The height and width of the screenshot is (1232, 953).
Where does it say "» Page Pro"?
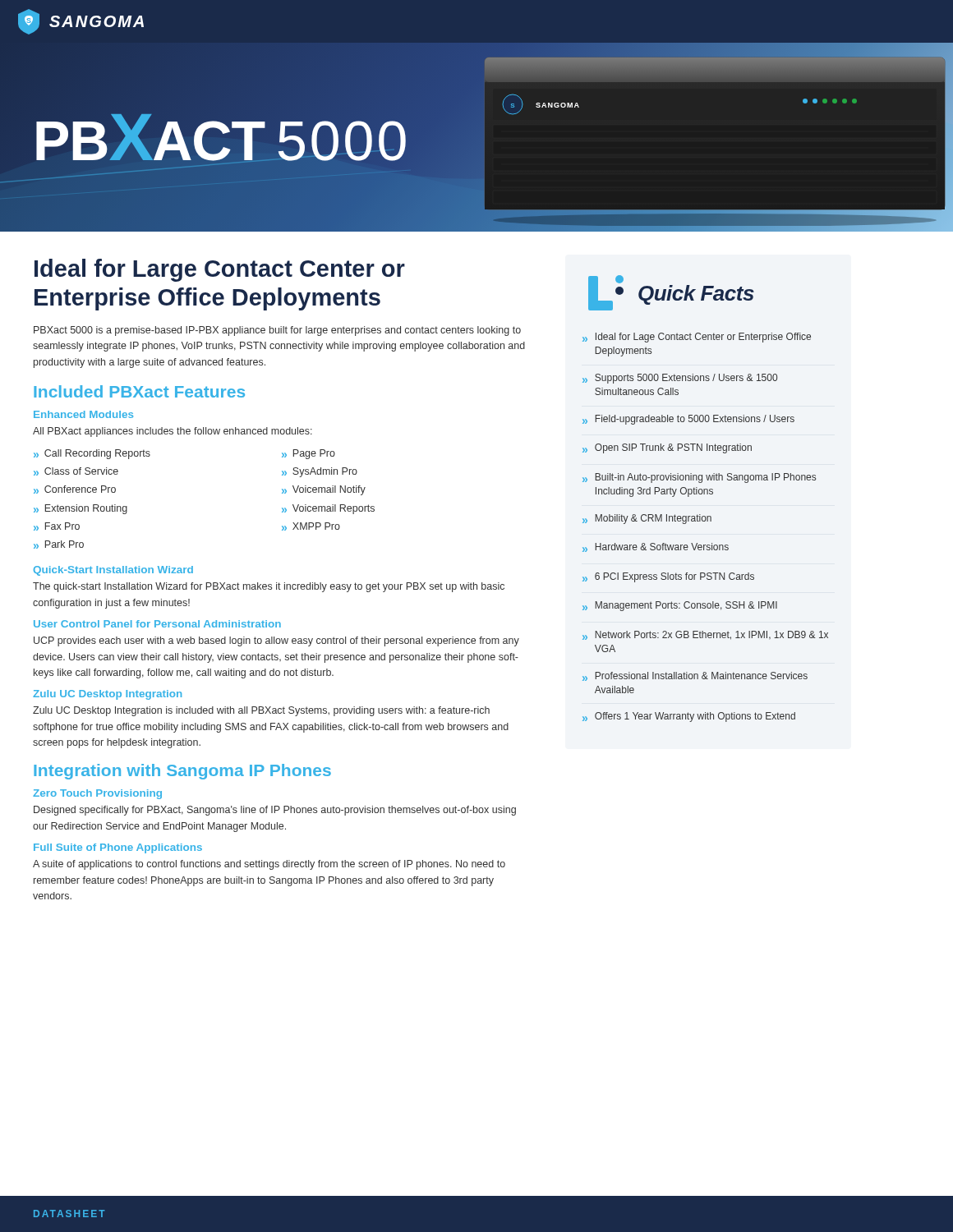(x=308, y=454)
